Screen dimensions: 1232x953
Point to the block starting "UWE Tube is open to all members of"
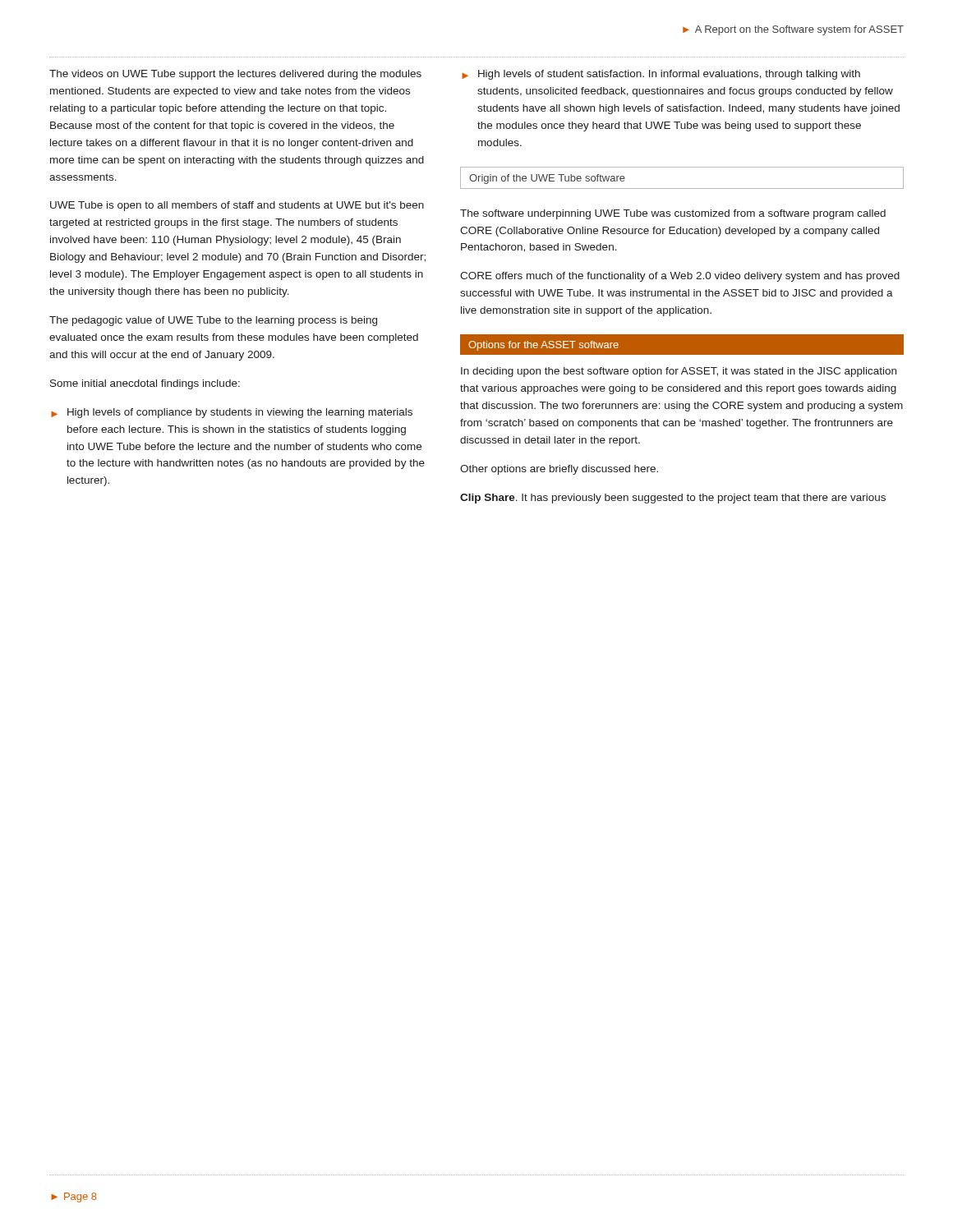tap(238, 248)
